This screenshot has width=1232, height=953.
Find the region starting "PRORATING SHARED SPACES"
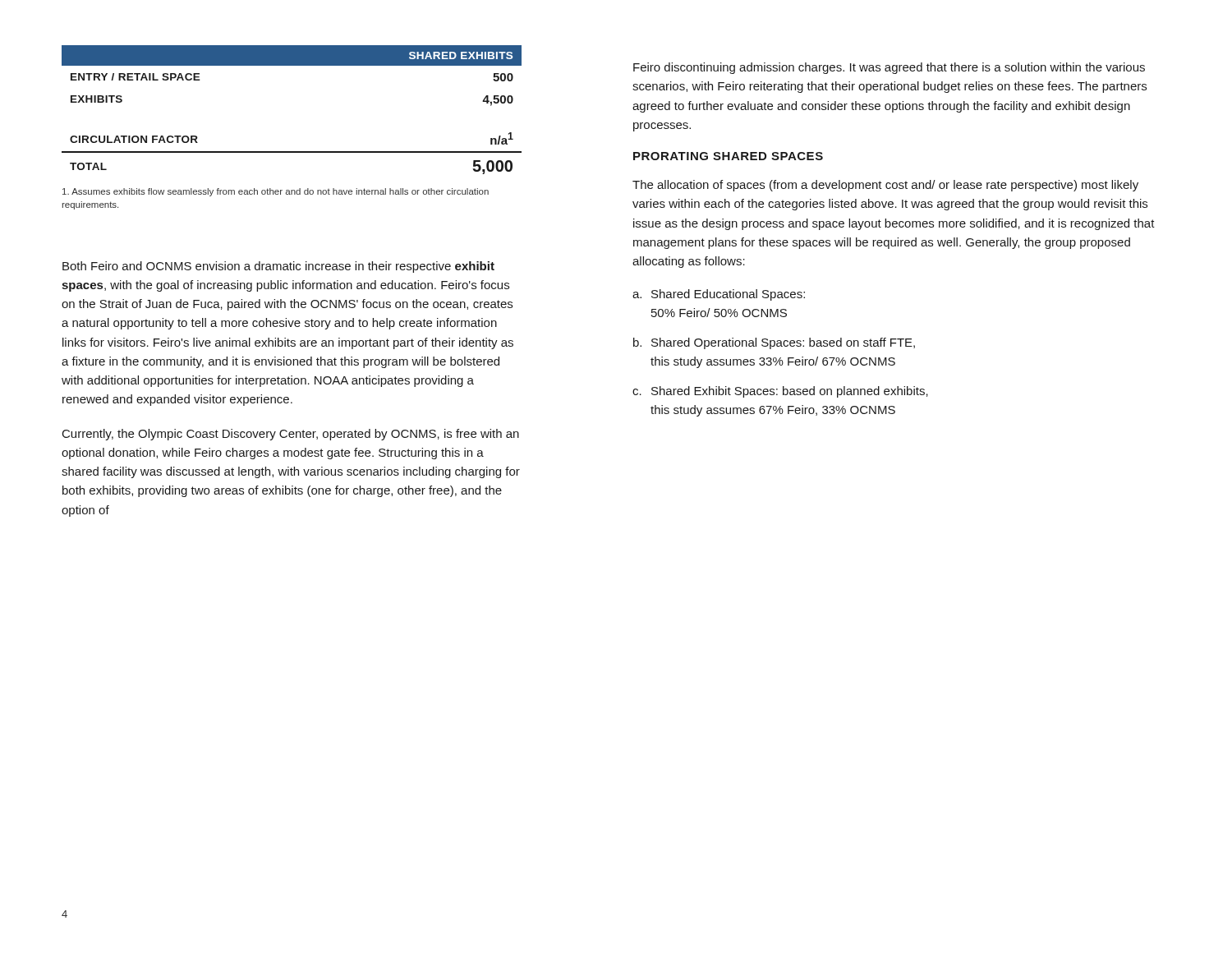pyautogui.click(x=728, y=156)
